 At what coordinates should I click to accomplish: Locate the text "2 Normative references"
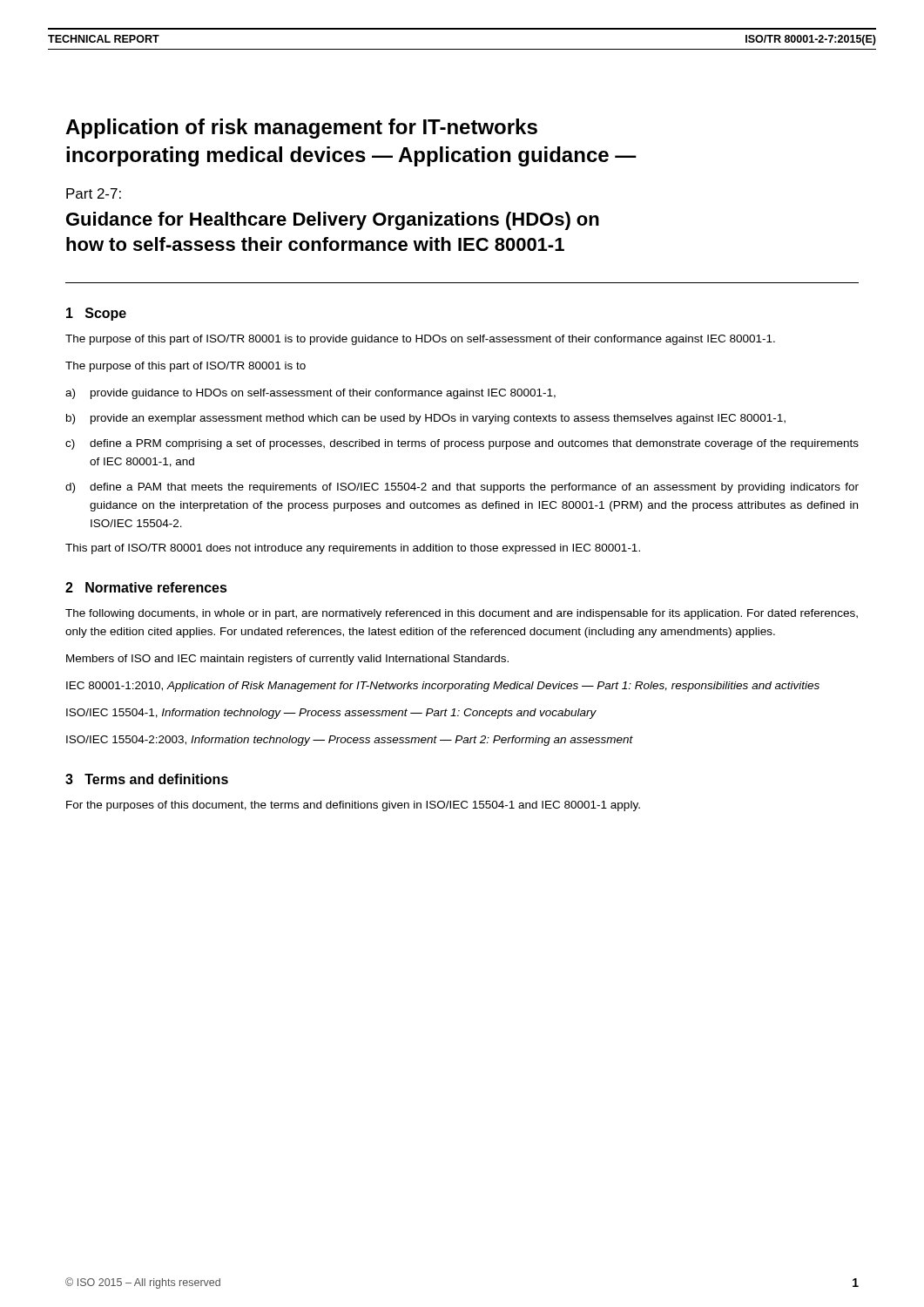146,588
